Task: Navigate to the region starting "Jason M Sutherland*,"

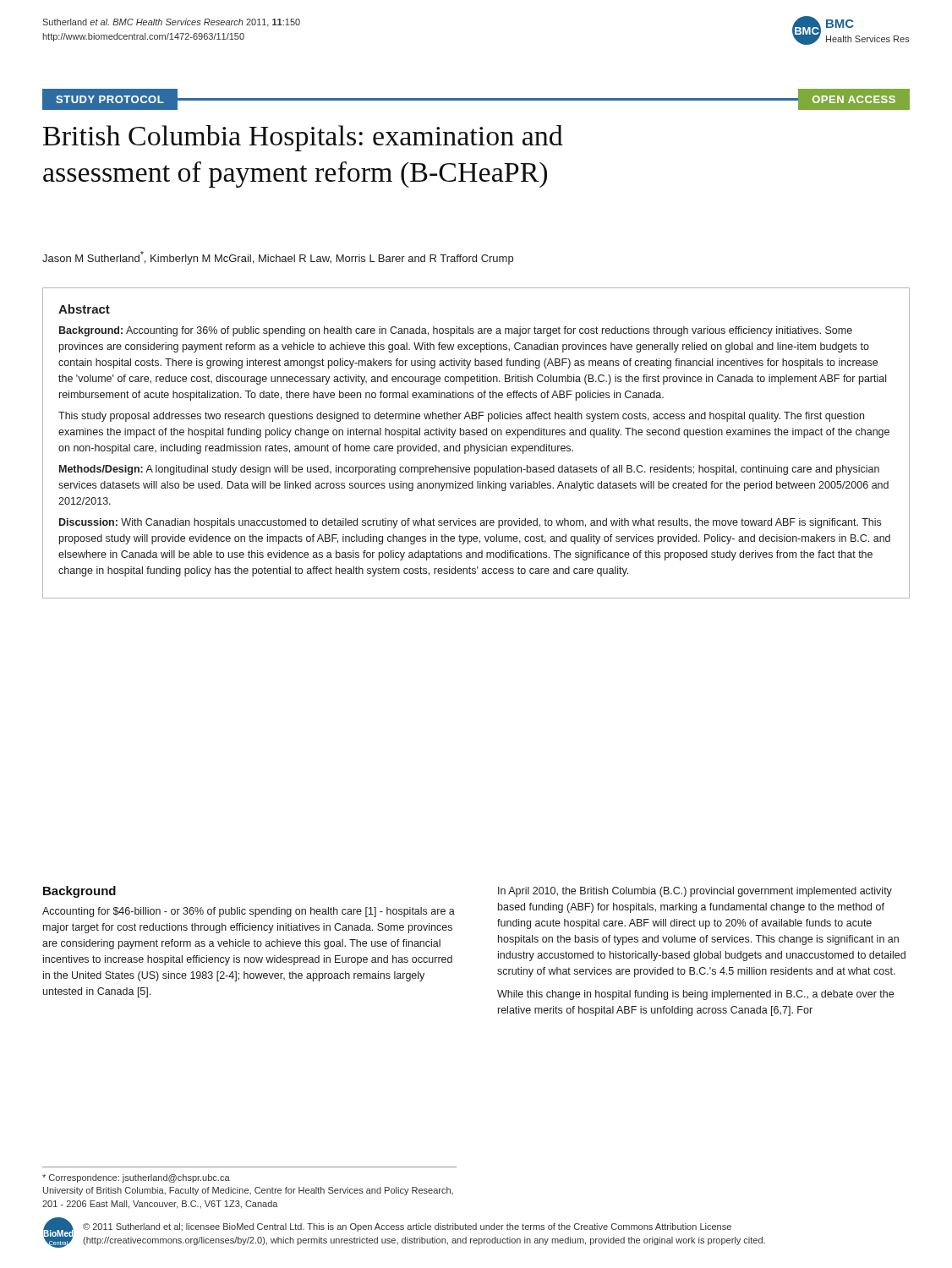Action: 278,257
